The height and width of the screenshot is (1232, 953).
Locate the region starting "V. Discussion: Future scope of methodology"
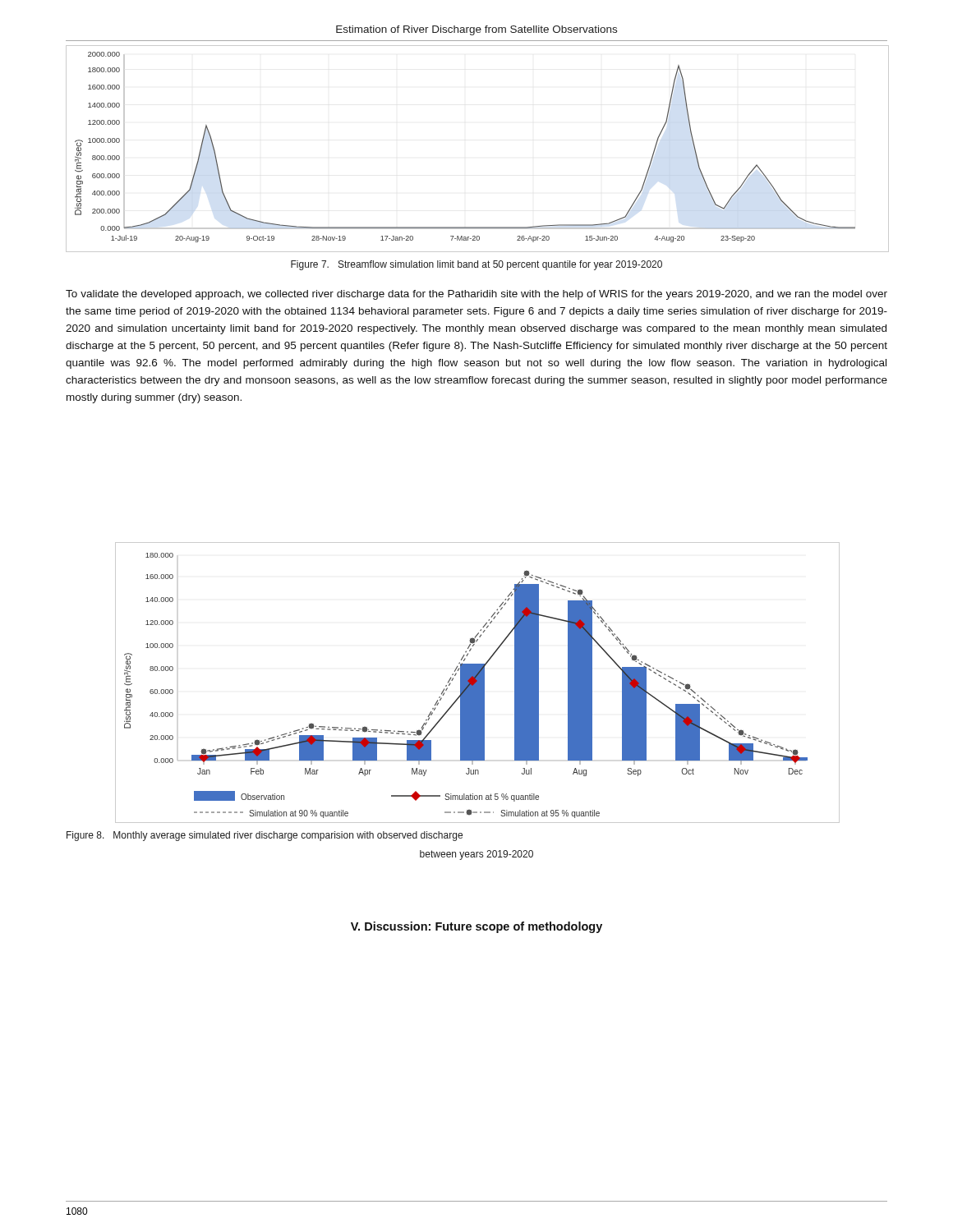click(x=476, y=926)
